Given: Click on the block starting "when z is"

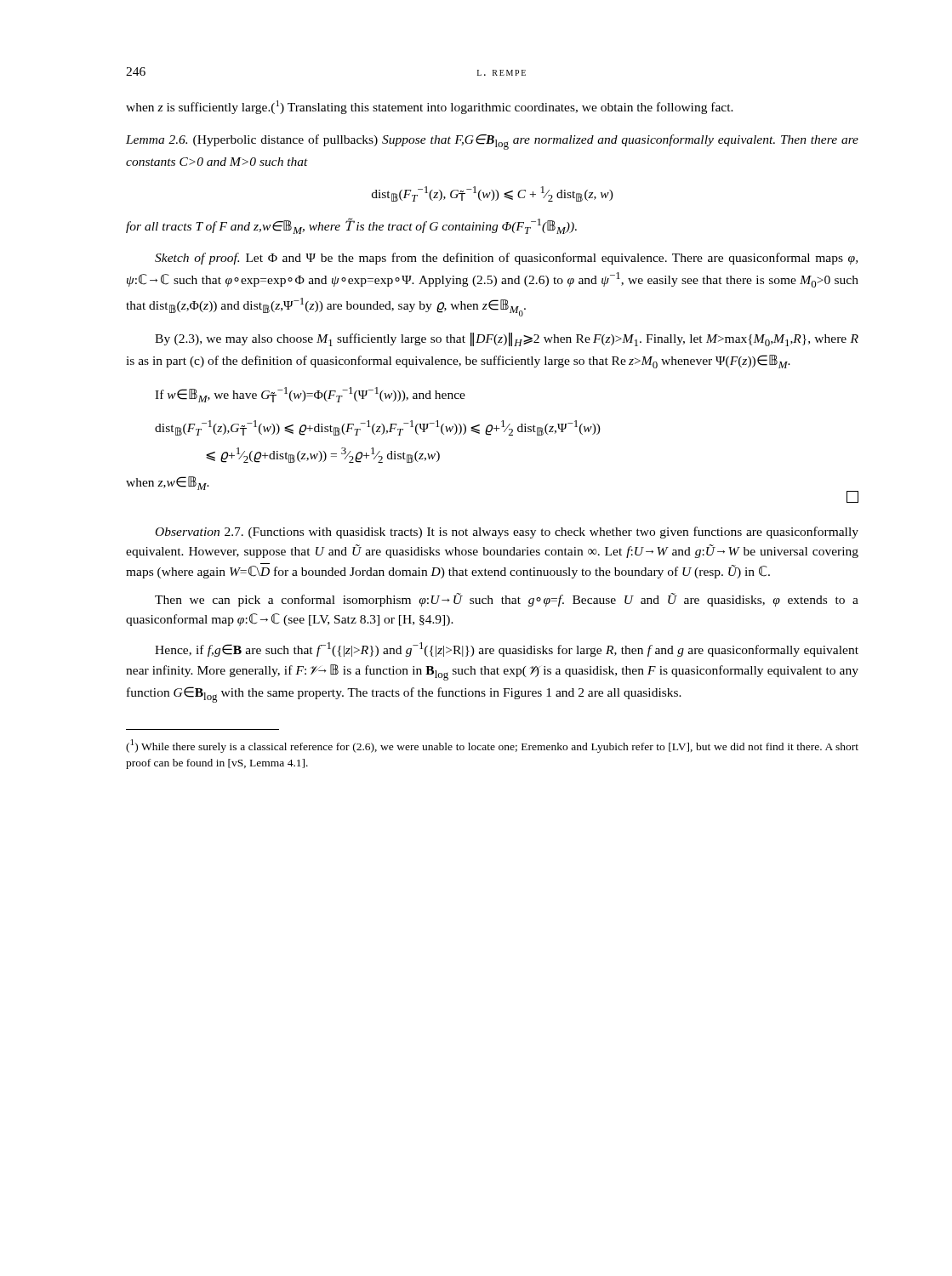Looking at the screenshot, I should [x=492, y=107].
